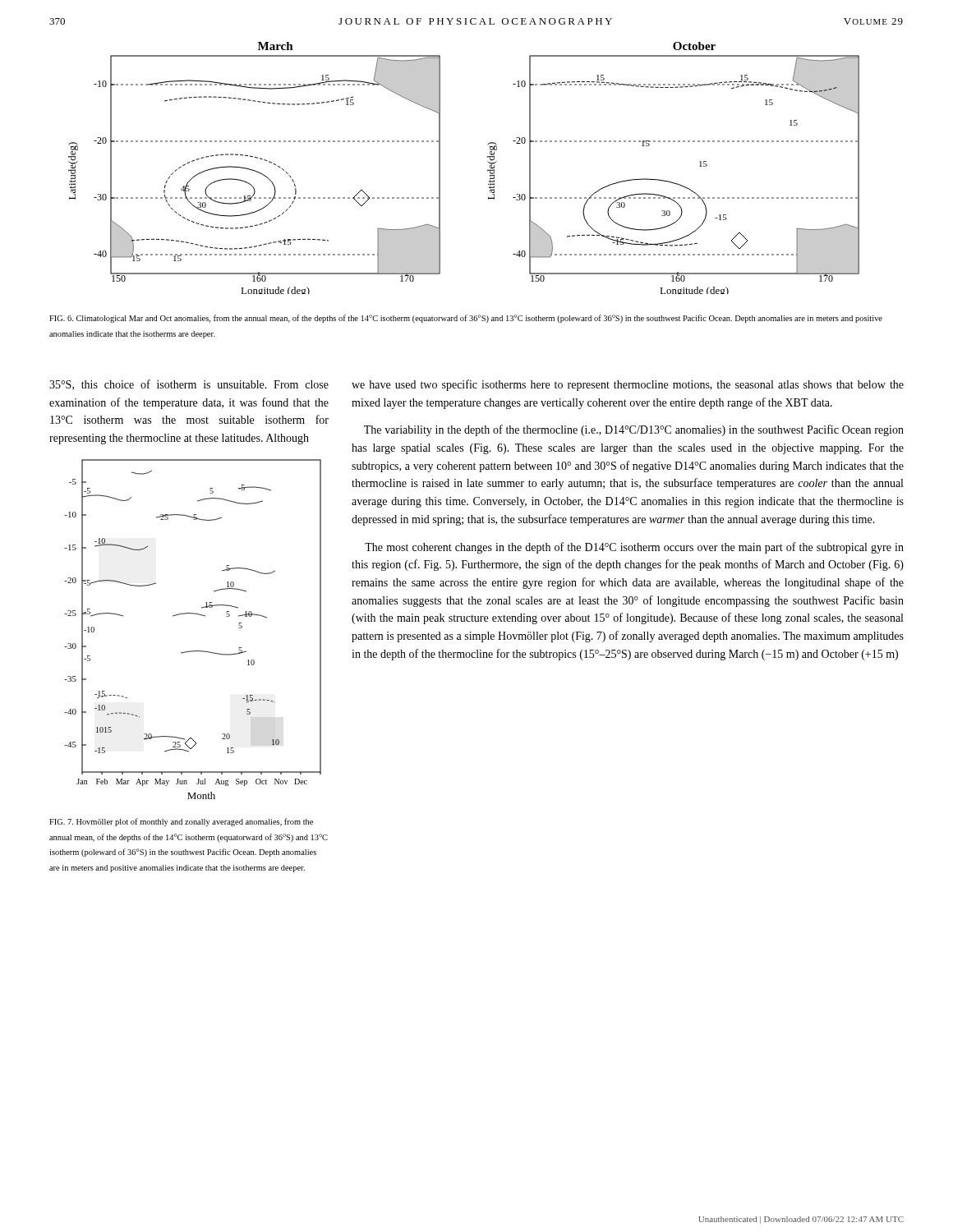Locate the text block that reads "The variability in"

pyautogui.click(x=628, y=475)
